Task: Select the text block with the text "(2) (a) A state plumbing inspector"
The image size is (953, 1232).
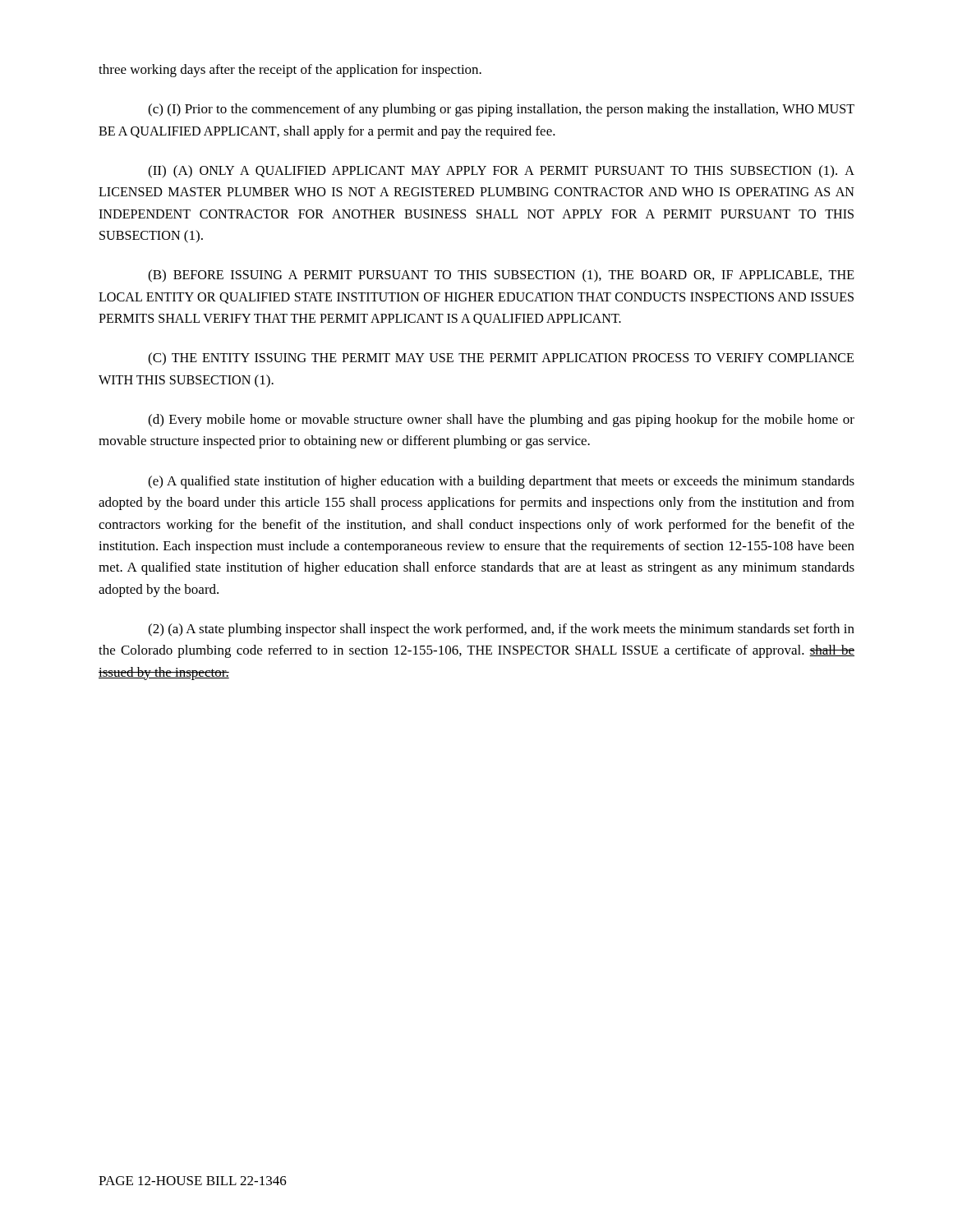Action: [x=476, y=650]
